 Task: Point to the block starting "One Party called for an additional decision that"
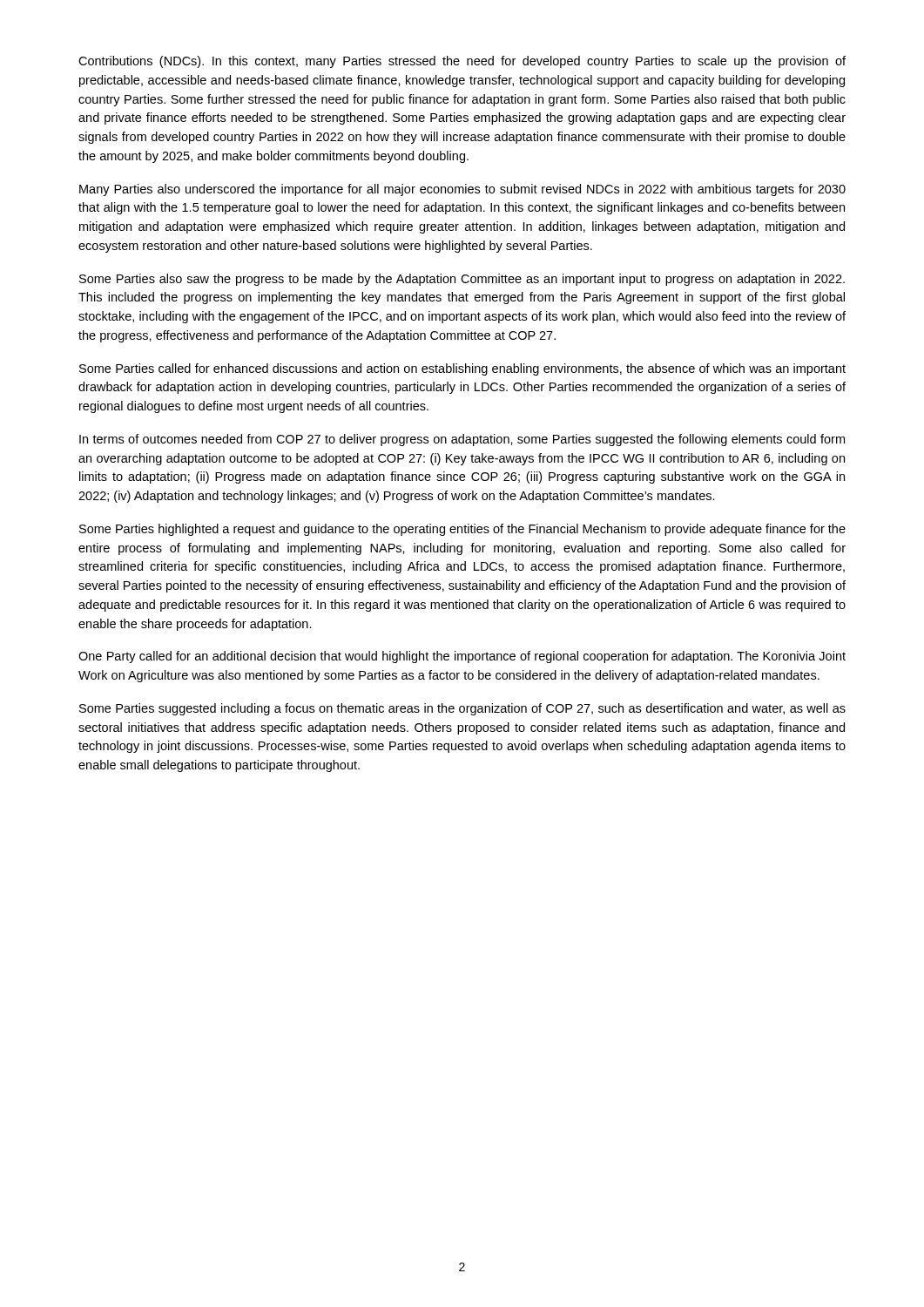pyautogui.click(x=462, y=666)
